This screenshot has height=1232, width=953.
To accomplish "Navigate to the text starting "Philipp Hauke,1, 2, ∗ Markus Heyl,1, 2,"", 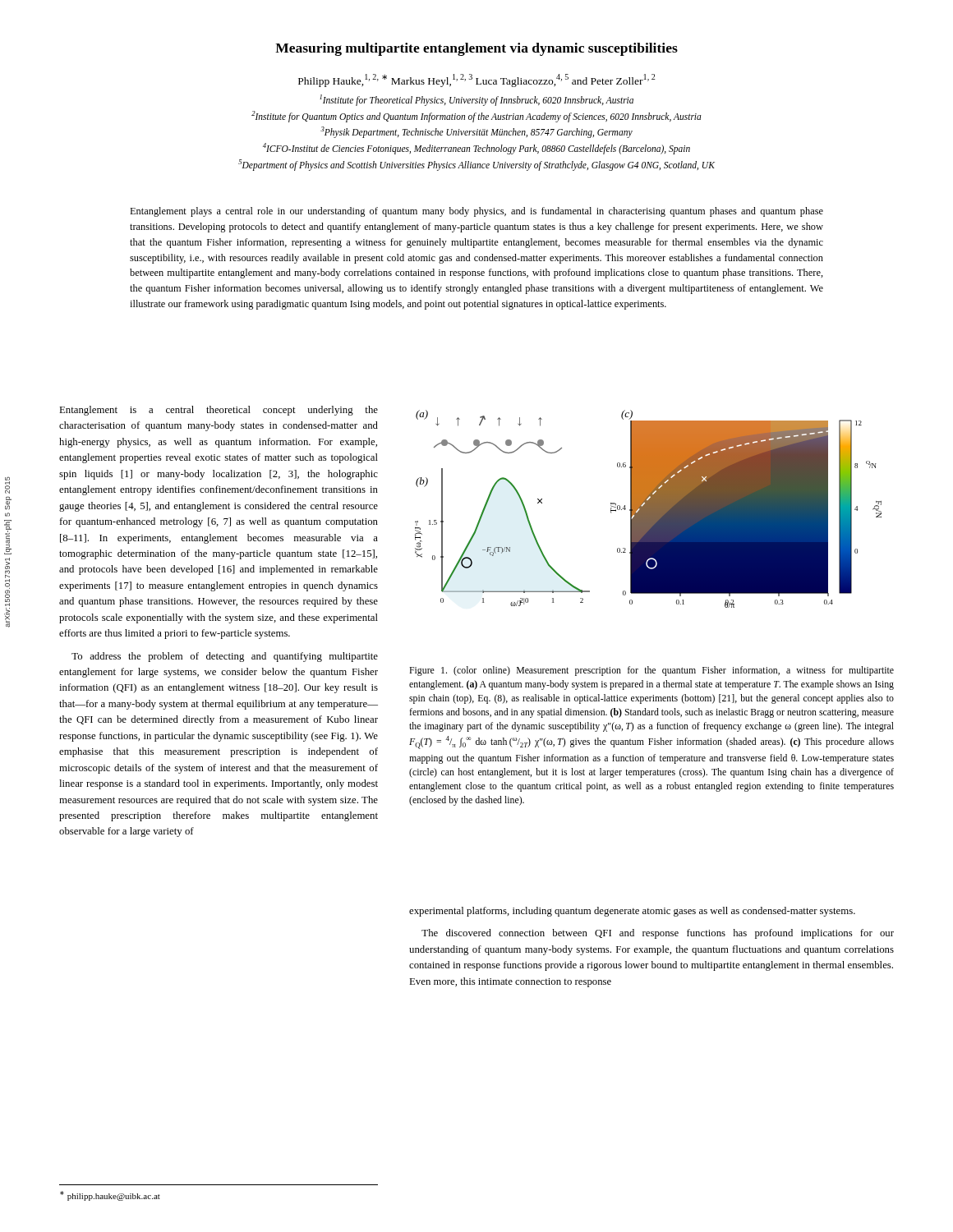I will 476,79.
